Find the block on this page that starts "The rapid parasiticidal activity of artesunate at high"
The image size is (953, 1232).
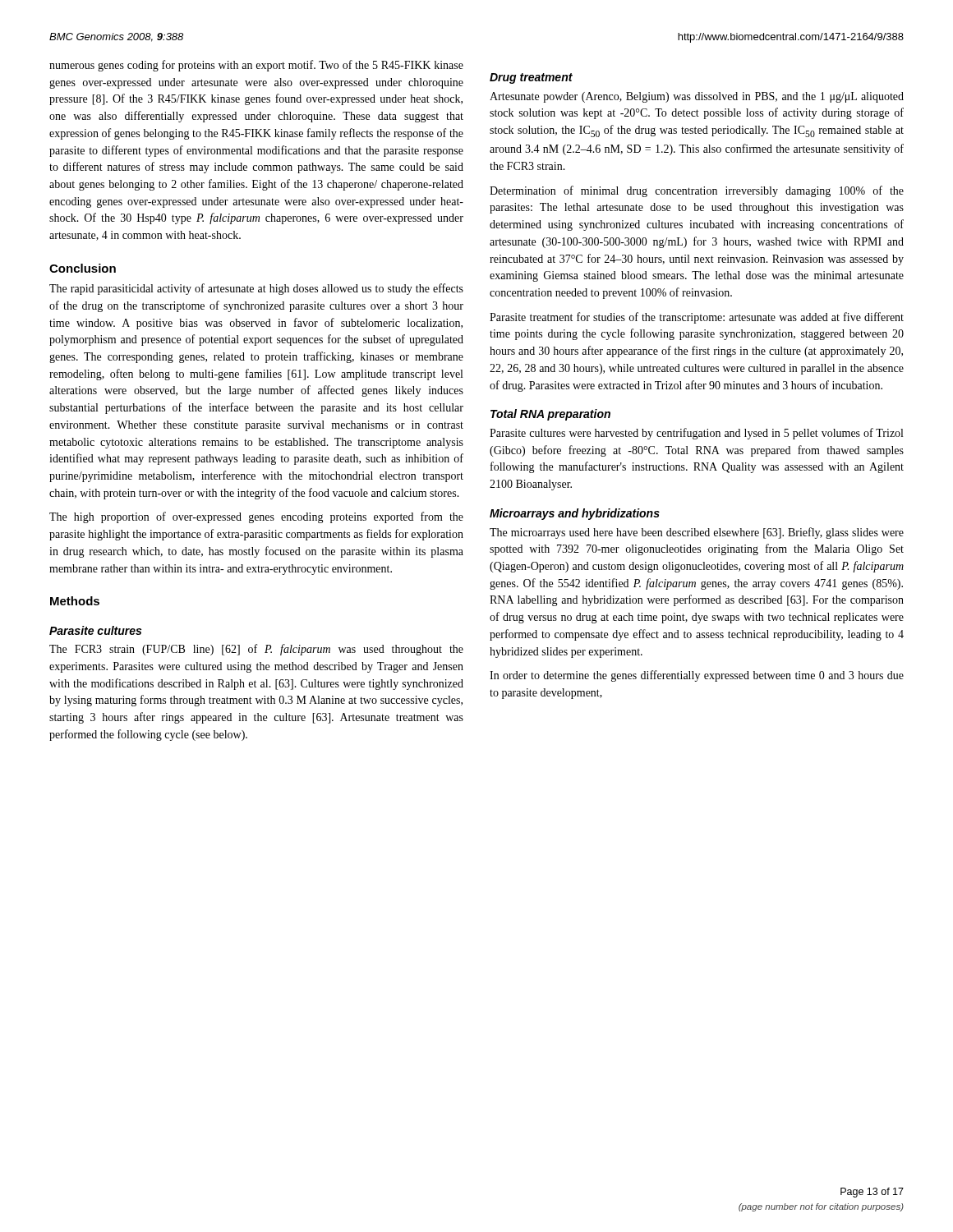256,392
